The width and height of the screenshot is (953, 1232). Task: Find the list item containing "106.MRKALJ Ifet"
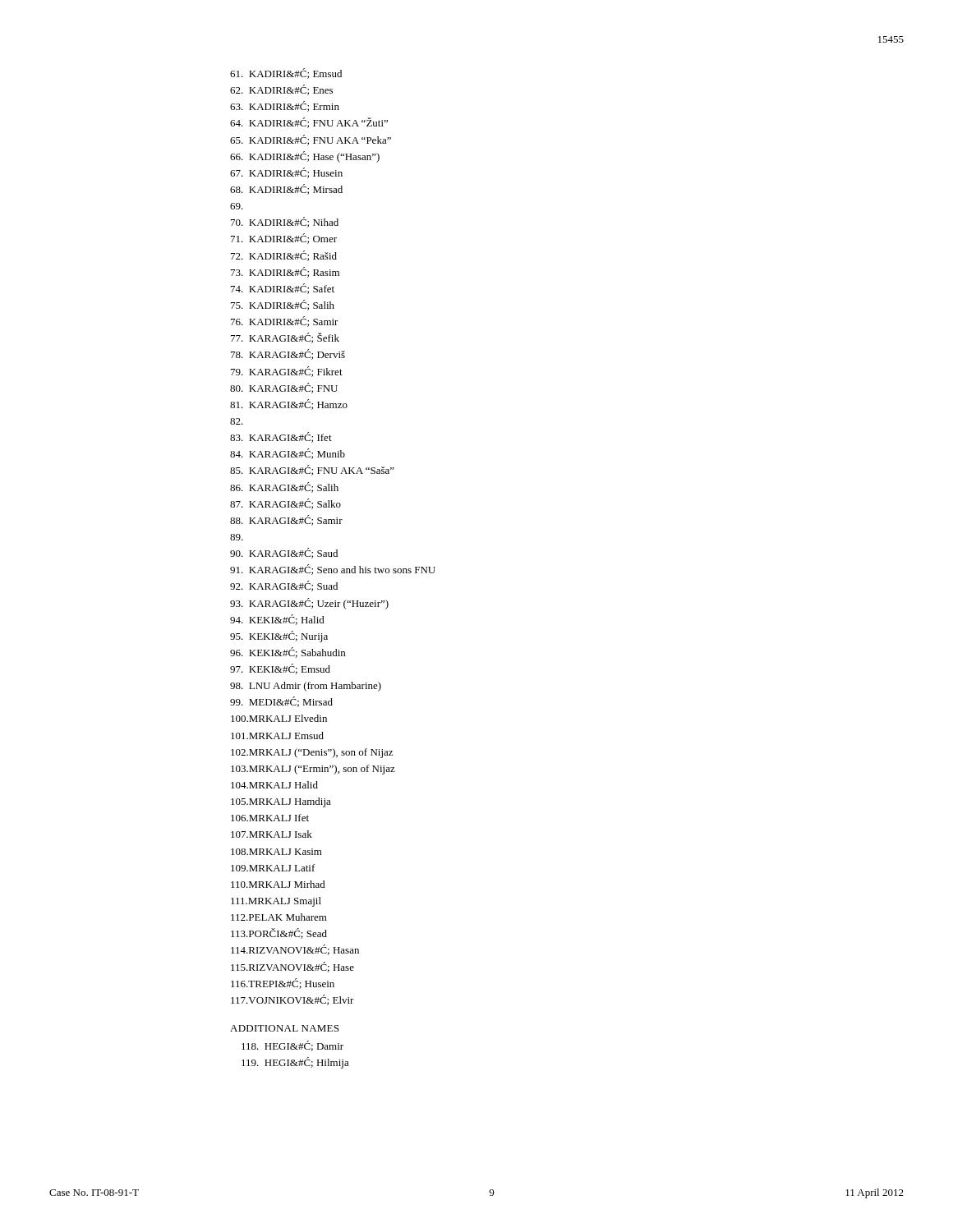tap(270, 818)
